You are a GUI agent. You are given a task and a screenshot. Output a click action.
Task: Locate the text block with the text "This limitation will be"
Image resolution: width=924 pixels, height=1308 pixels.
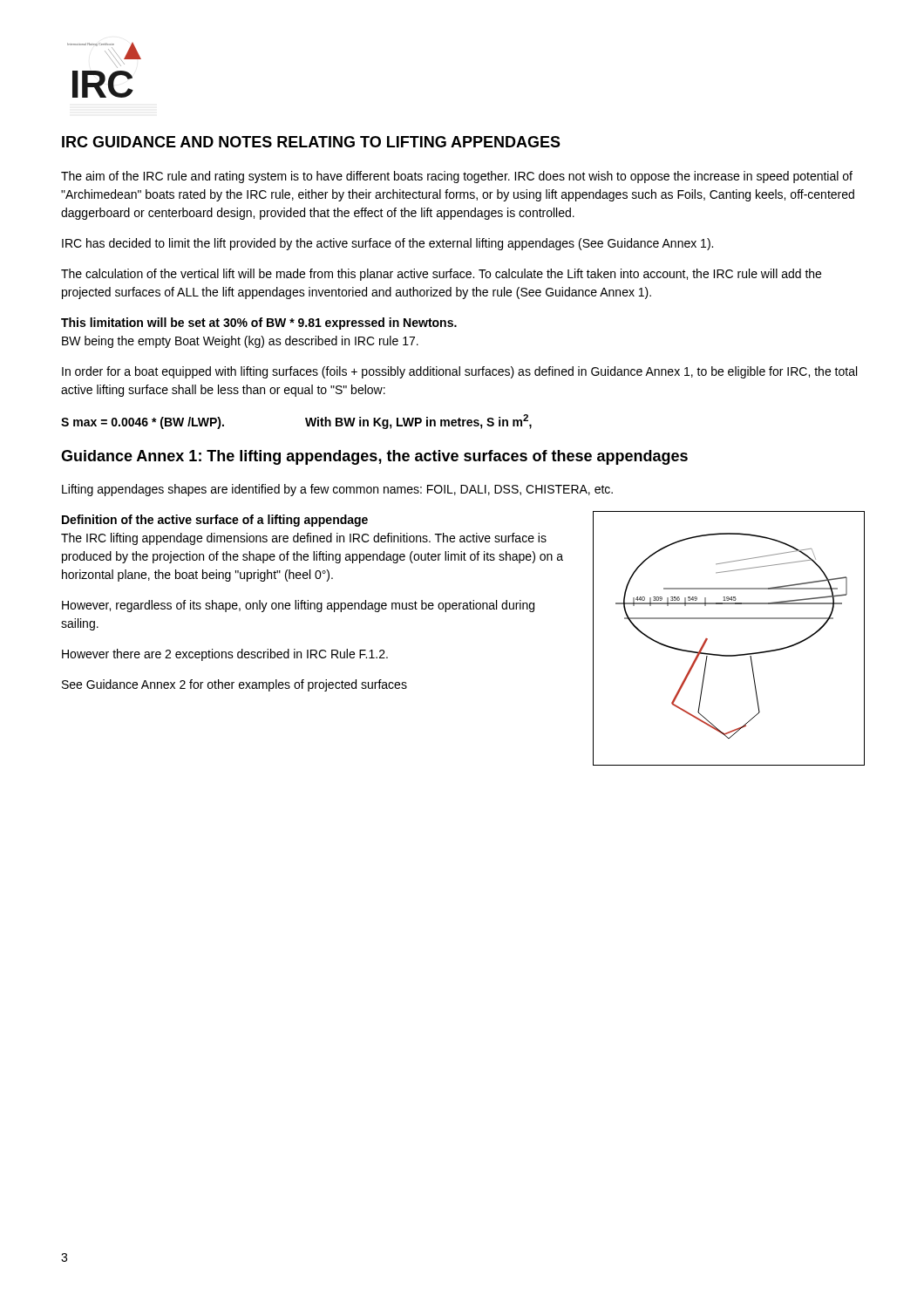[x=462, y=332]
